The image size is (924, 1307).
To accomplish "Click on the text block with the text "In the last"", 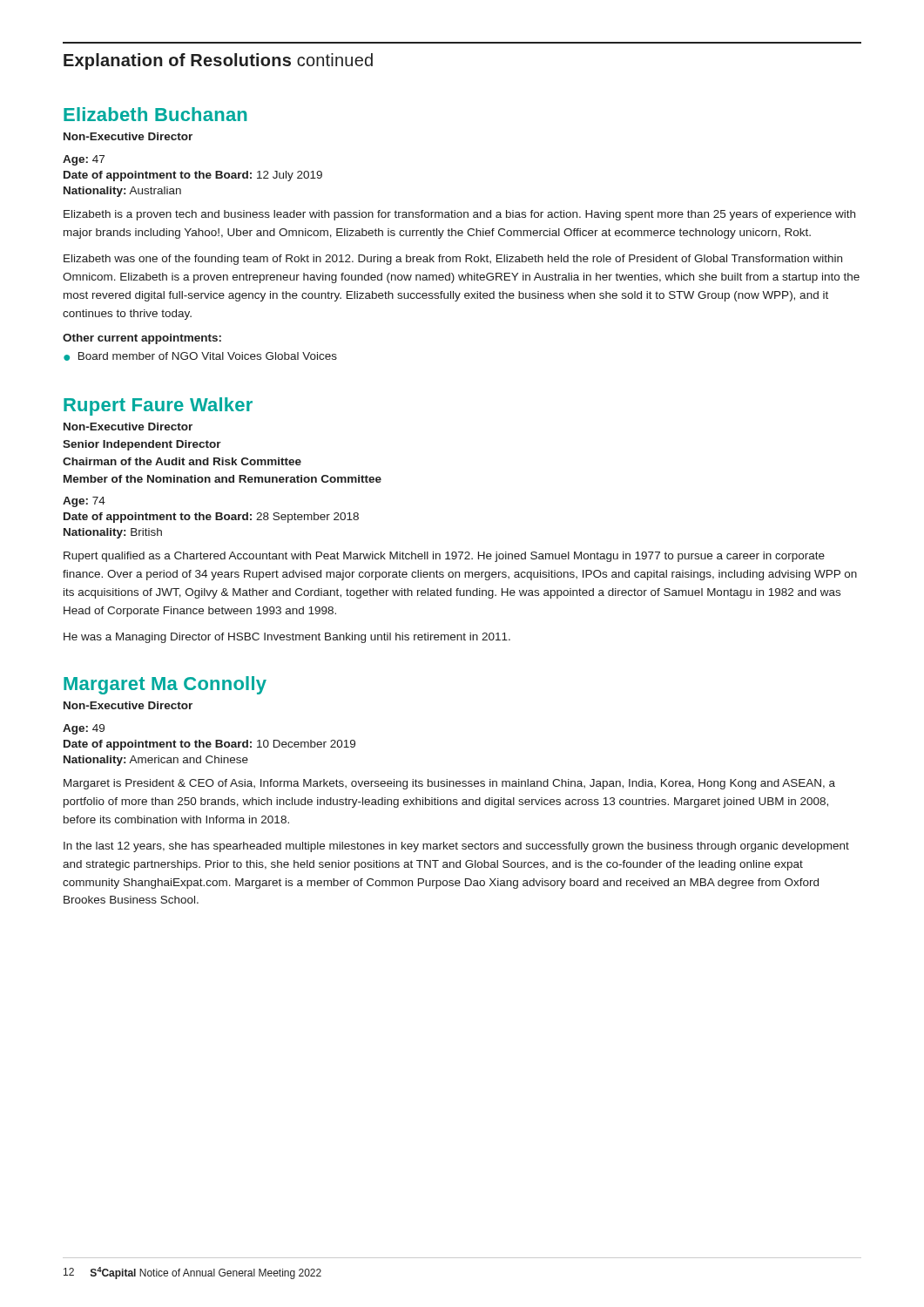I will (x=456, y=873).
